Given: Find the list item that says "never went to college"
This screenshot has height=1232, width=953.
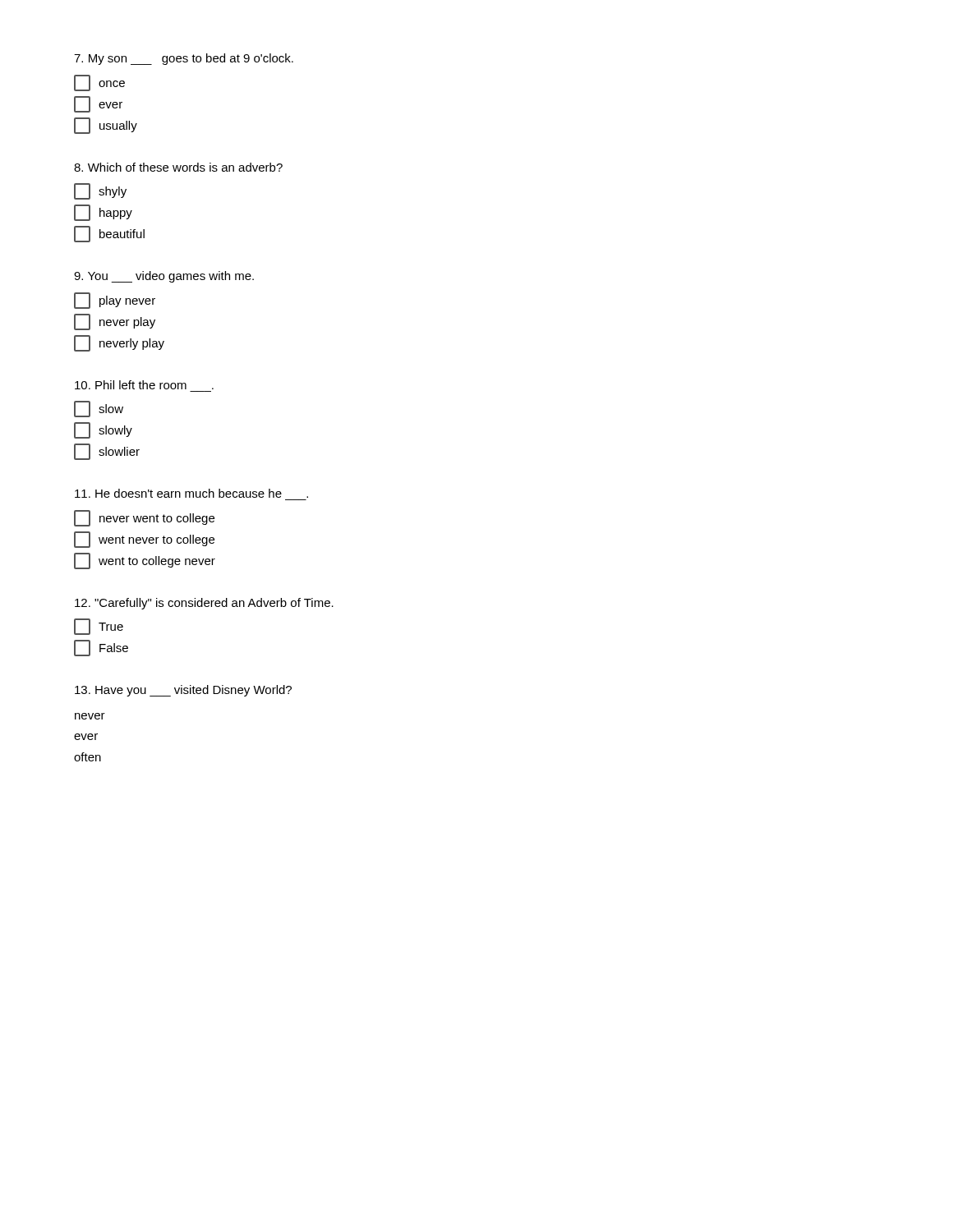Looking at the screenshot, I should click(145, 518).
